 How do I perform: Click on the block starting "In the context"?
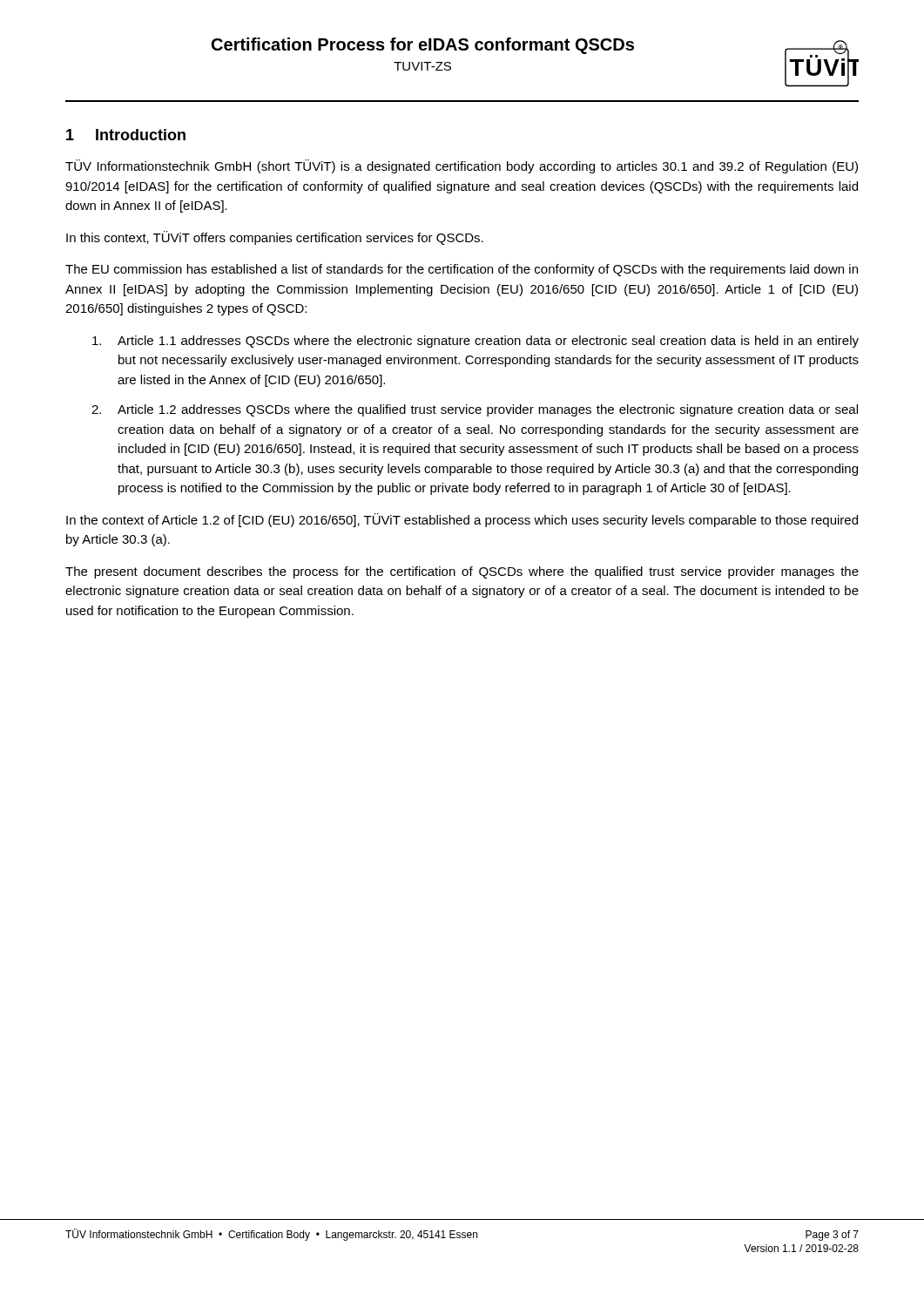[462, 529]
